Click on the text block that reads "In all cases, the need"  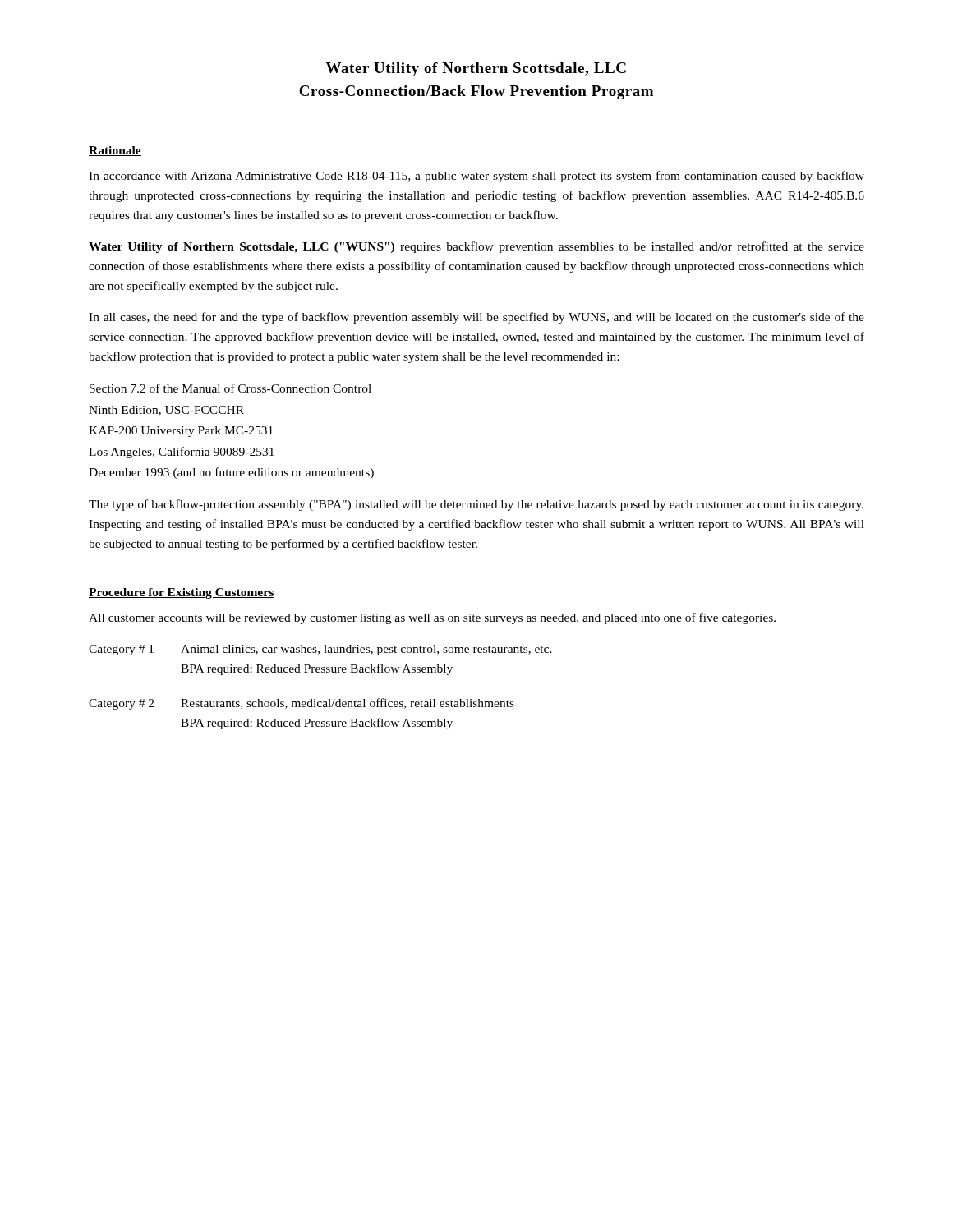(476, 336)
